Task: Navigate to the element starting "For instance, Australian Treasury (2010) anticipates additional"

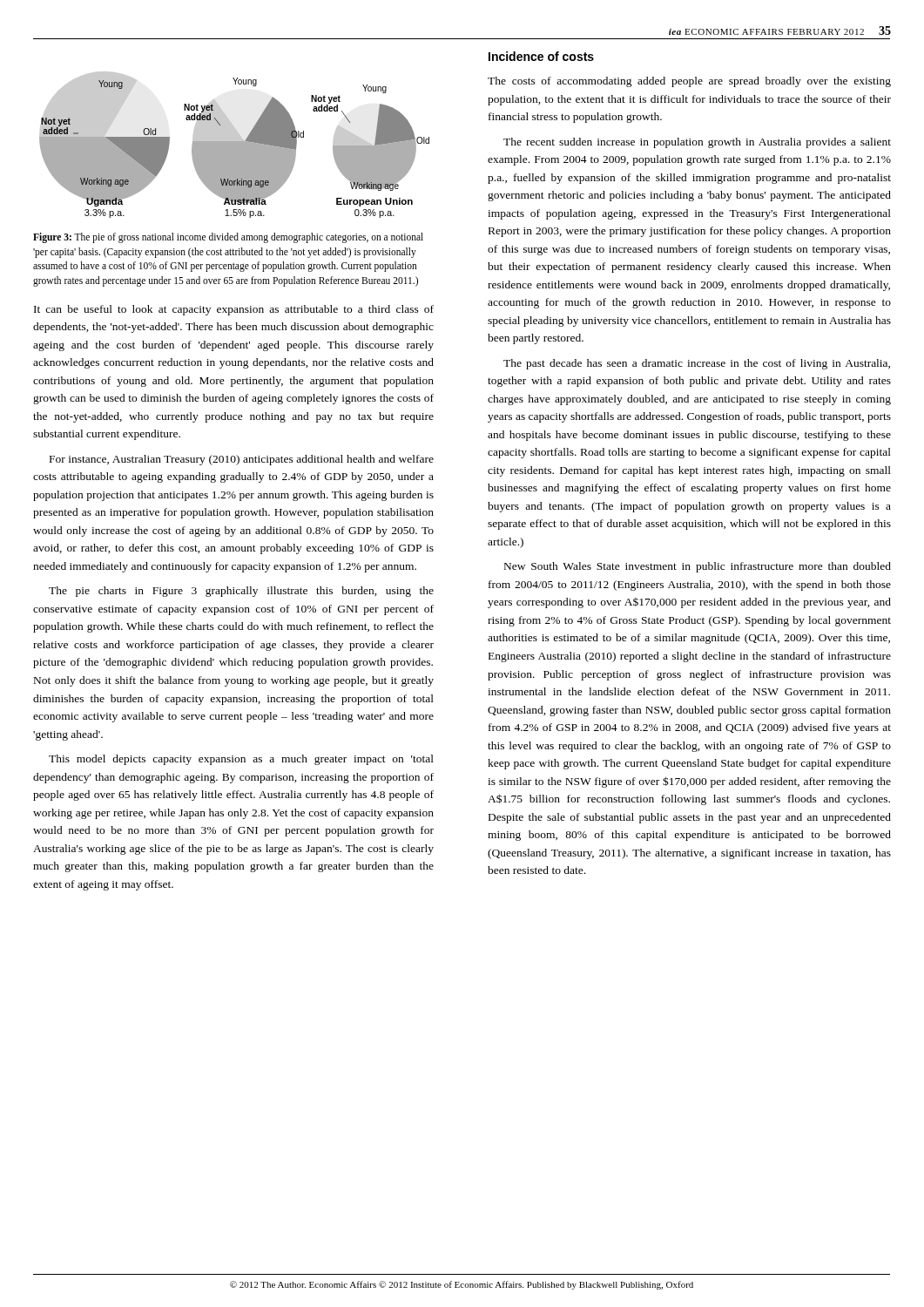Action: [233, 513]
